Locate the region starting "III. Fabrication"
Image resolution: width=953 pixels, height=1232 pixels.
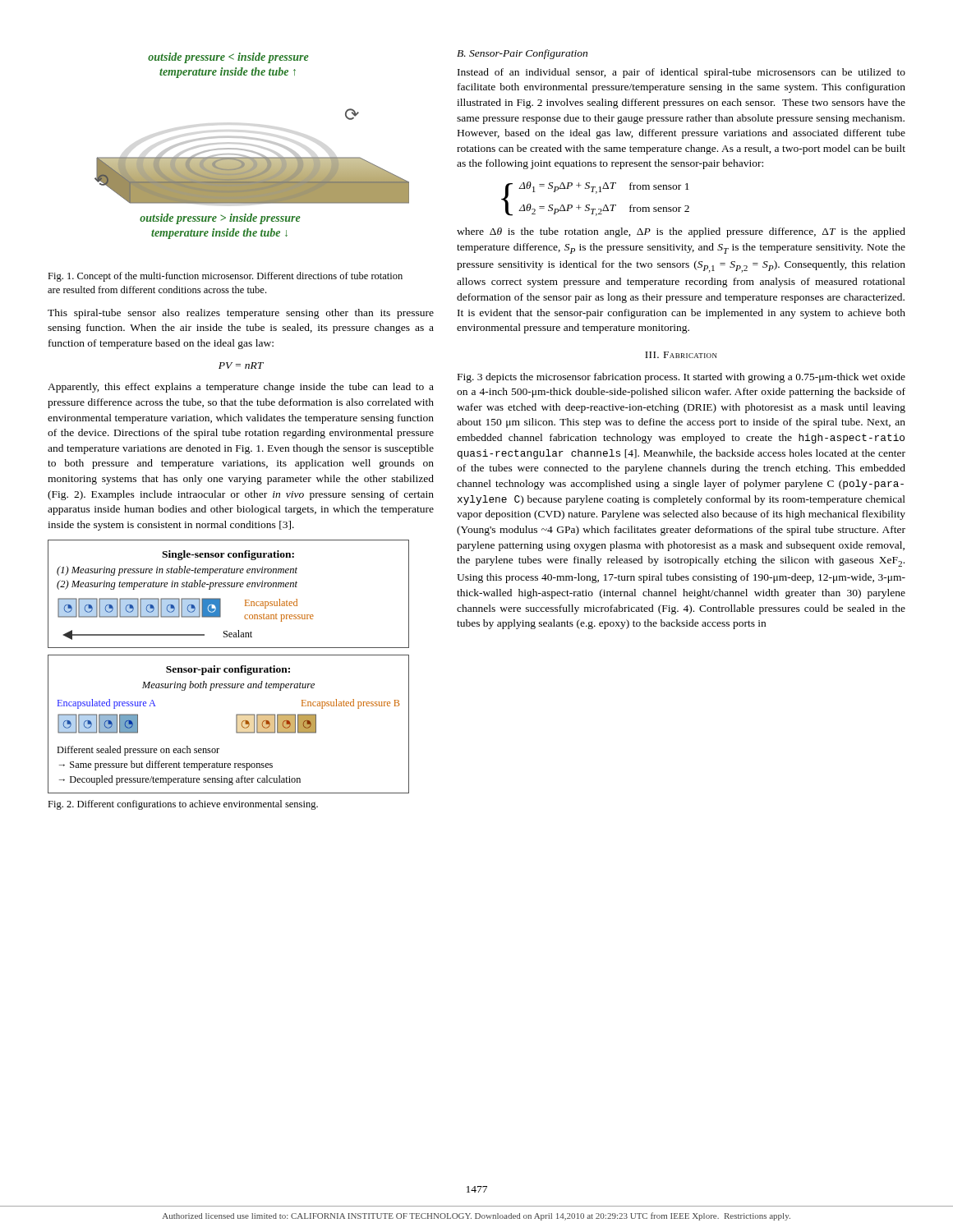[681, 354]
